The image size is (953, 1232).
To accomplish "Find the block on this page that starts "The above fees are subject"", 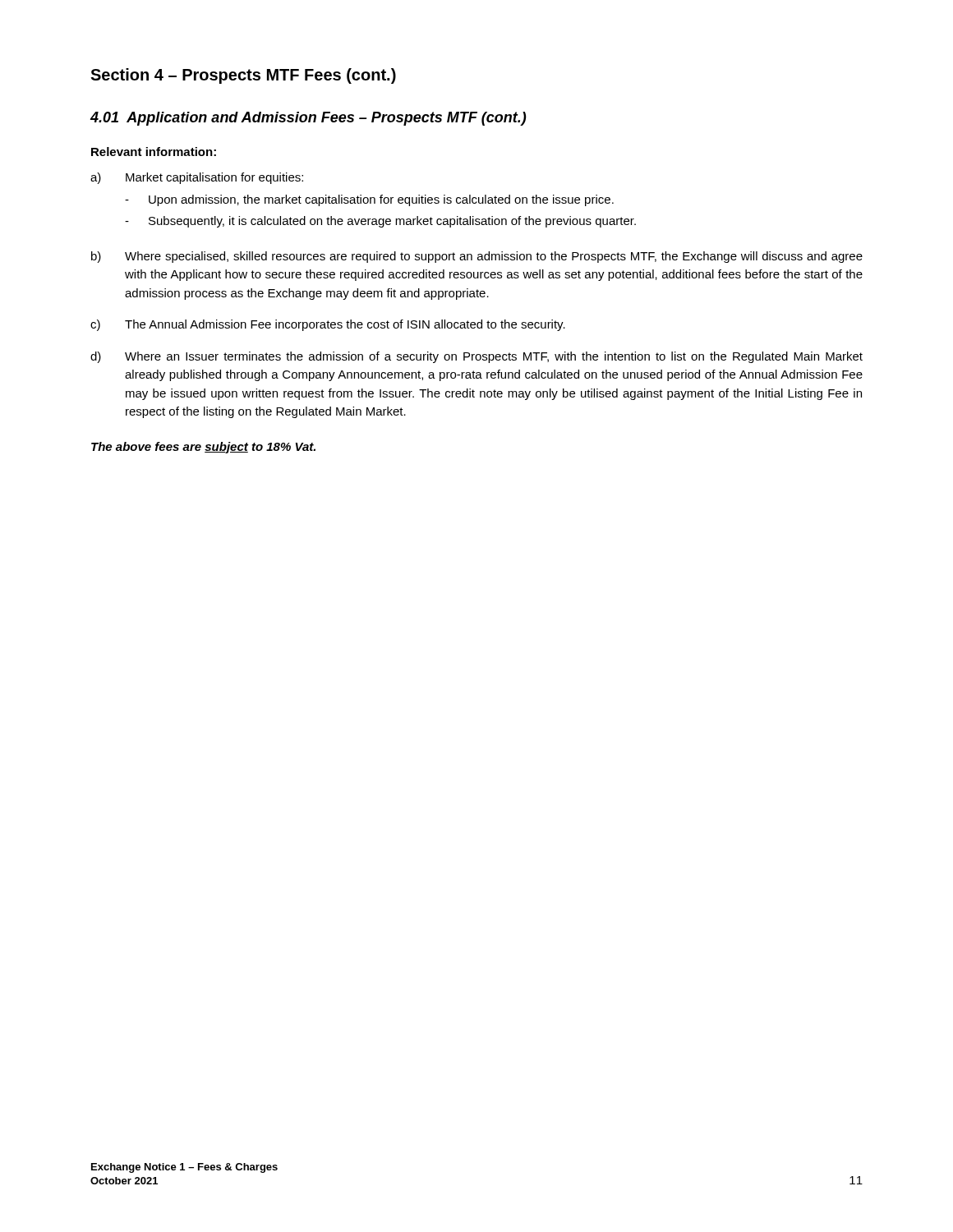I will click(x=203, y=446).
